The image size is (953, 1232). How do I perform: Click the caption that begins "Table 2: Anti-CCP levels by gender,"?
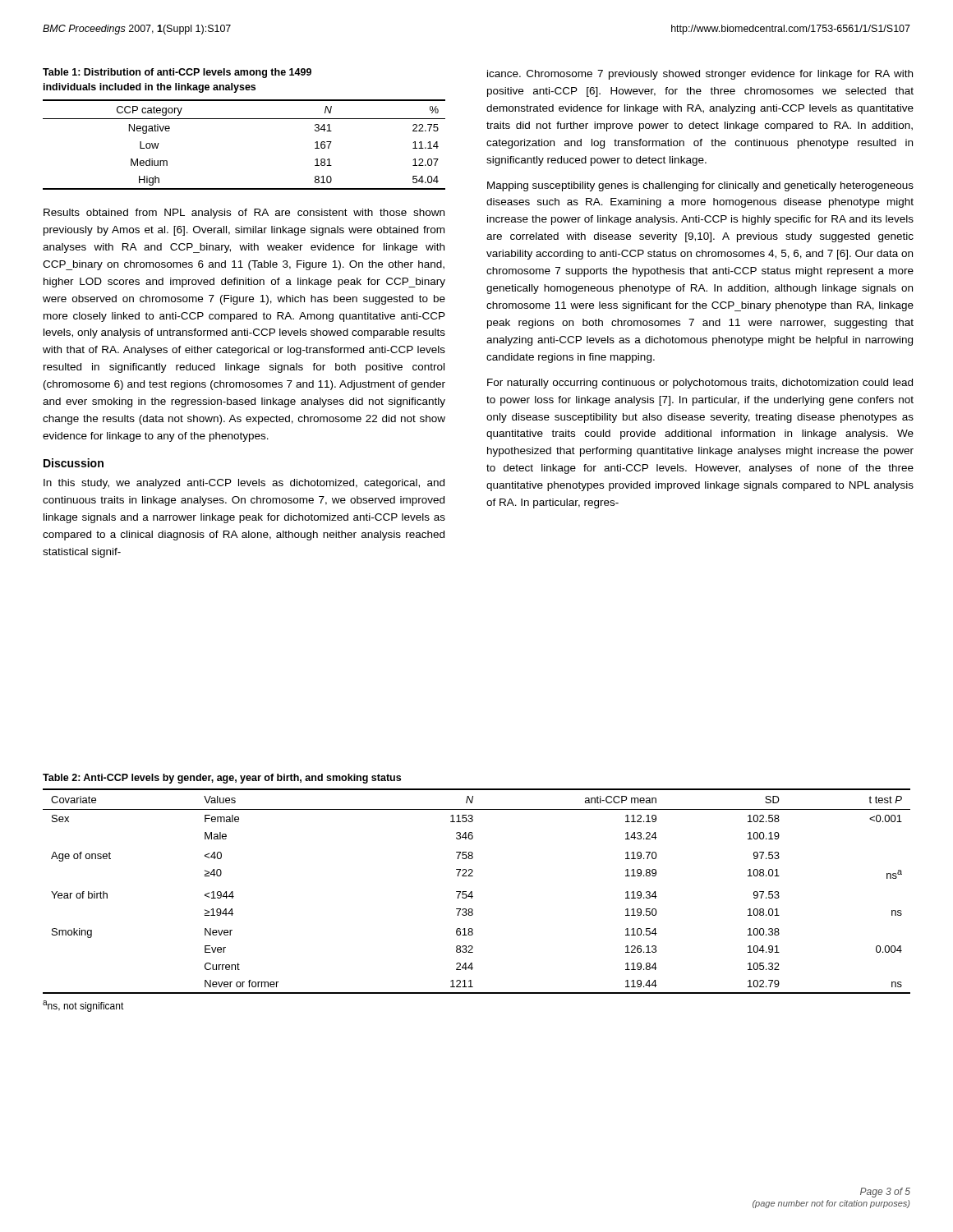pyautogui.click(x=222, y=778)
